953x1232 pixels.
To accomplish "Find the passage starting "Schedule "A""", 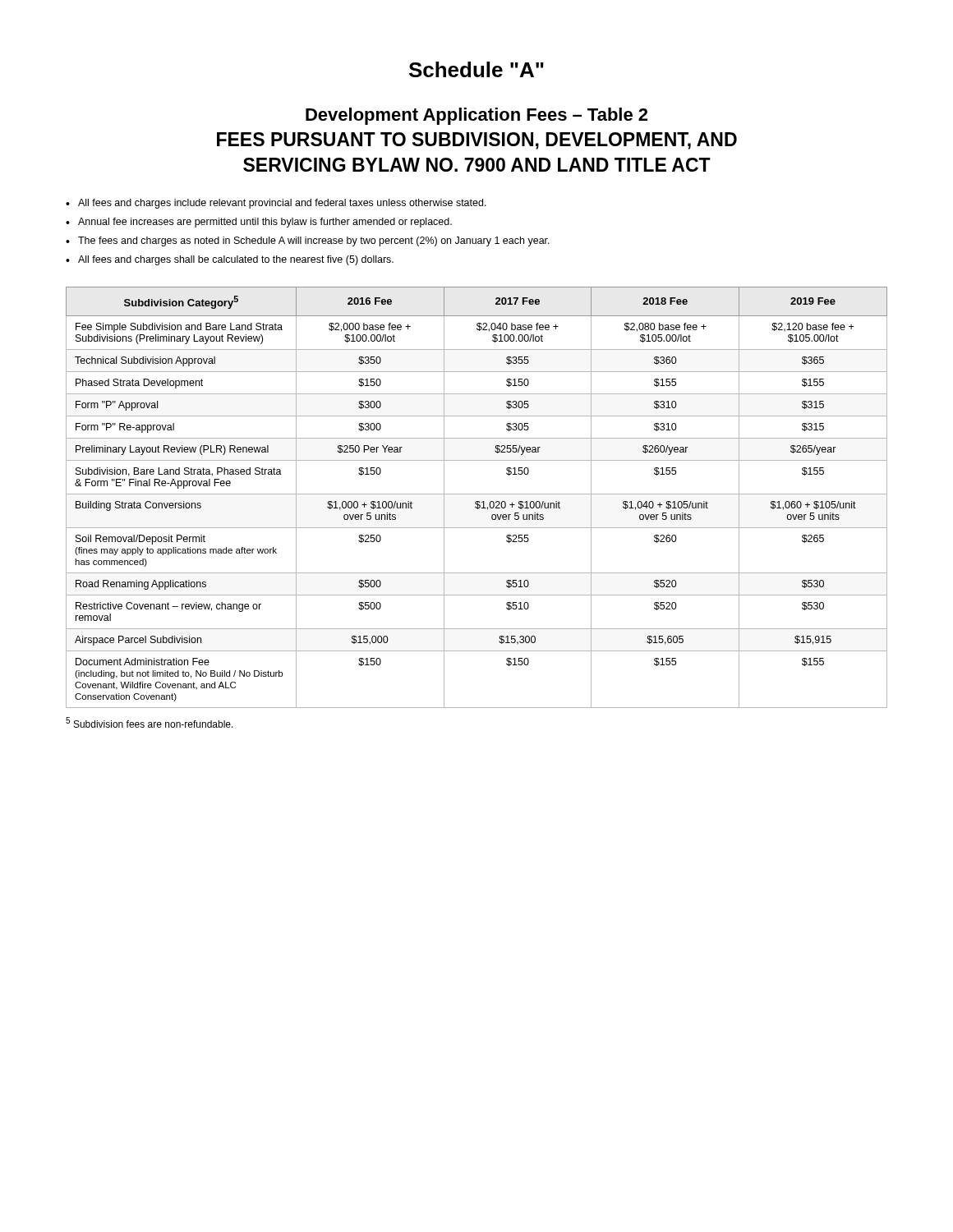I will [476, 70].
